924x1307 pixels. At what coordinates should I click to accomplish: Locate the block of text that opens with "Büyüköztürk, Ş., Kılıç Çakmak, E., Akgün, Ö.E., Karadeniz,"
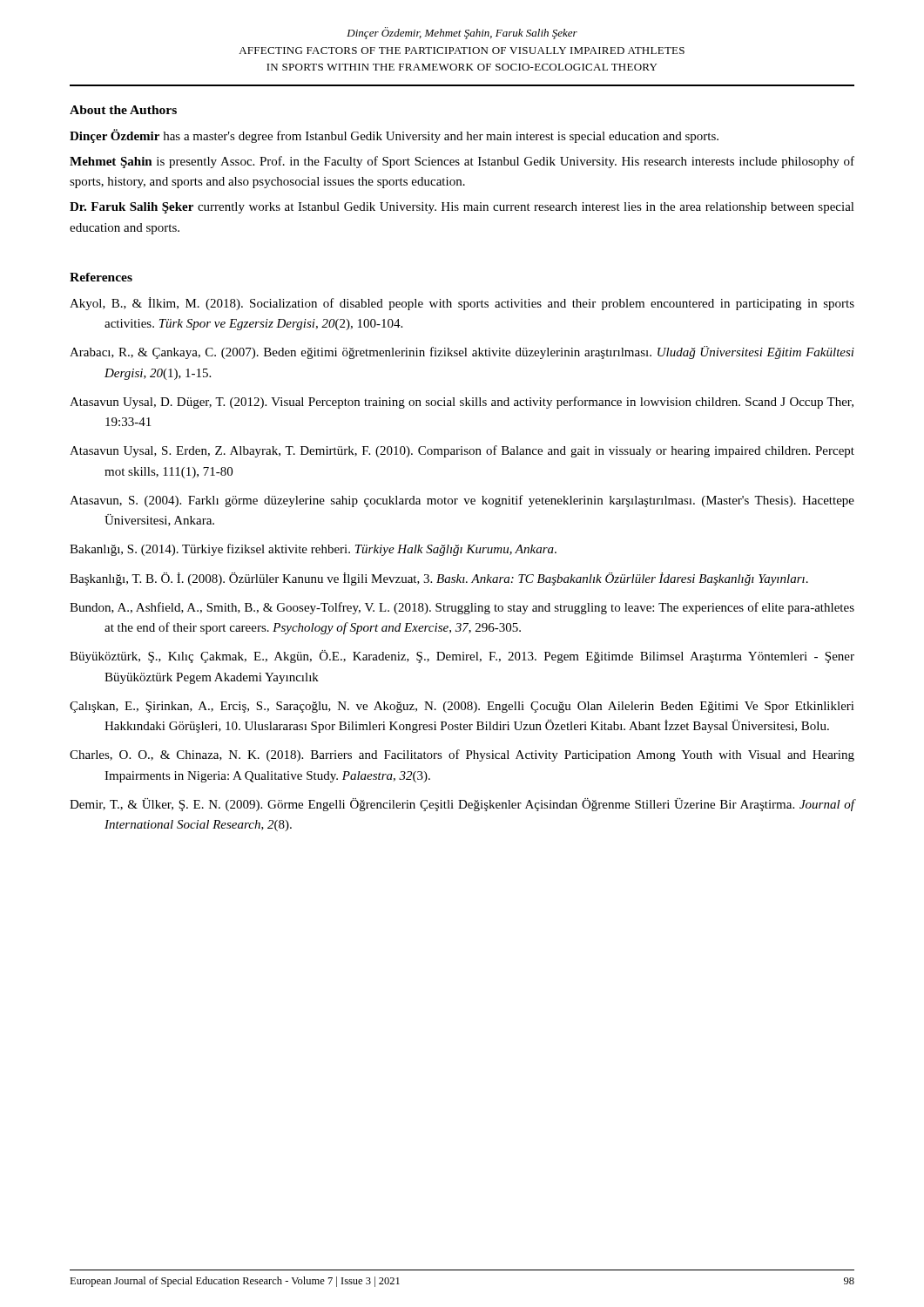tap(462, 666)
